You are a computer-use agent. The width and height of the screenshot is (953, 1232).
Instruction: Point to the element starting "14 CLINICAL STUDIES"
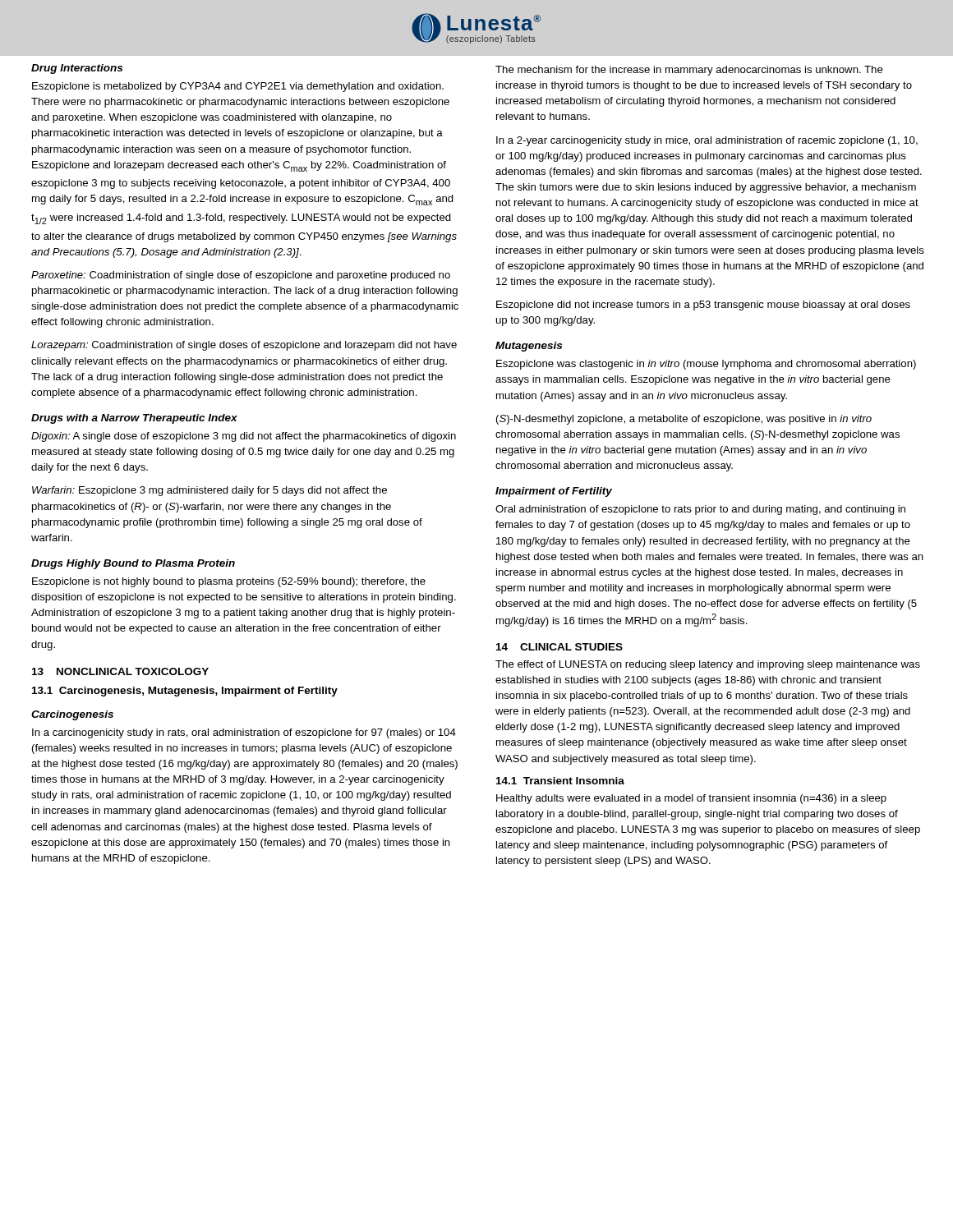(559, 647)
